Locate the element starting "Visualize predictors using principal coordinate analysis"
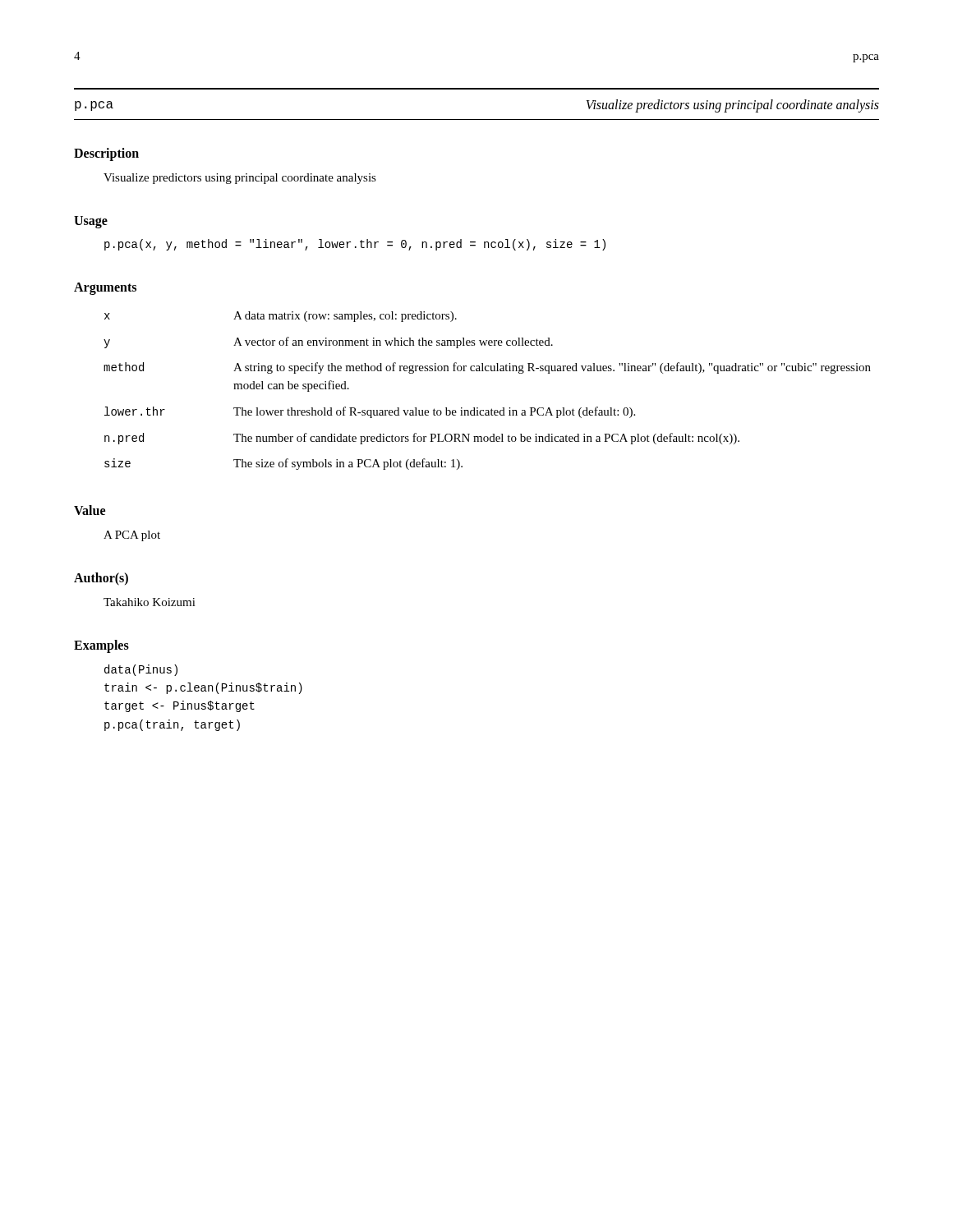The height and width of the screenshot is (1232, 953). [240, 177]
